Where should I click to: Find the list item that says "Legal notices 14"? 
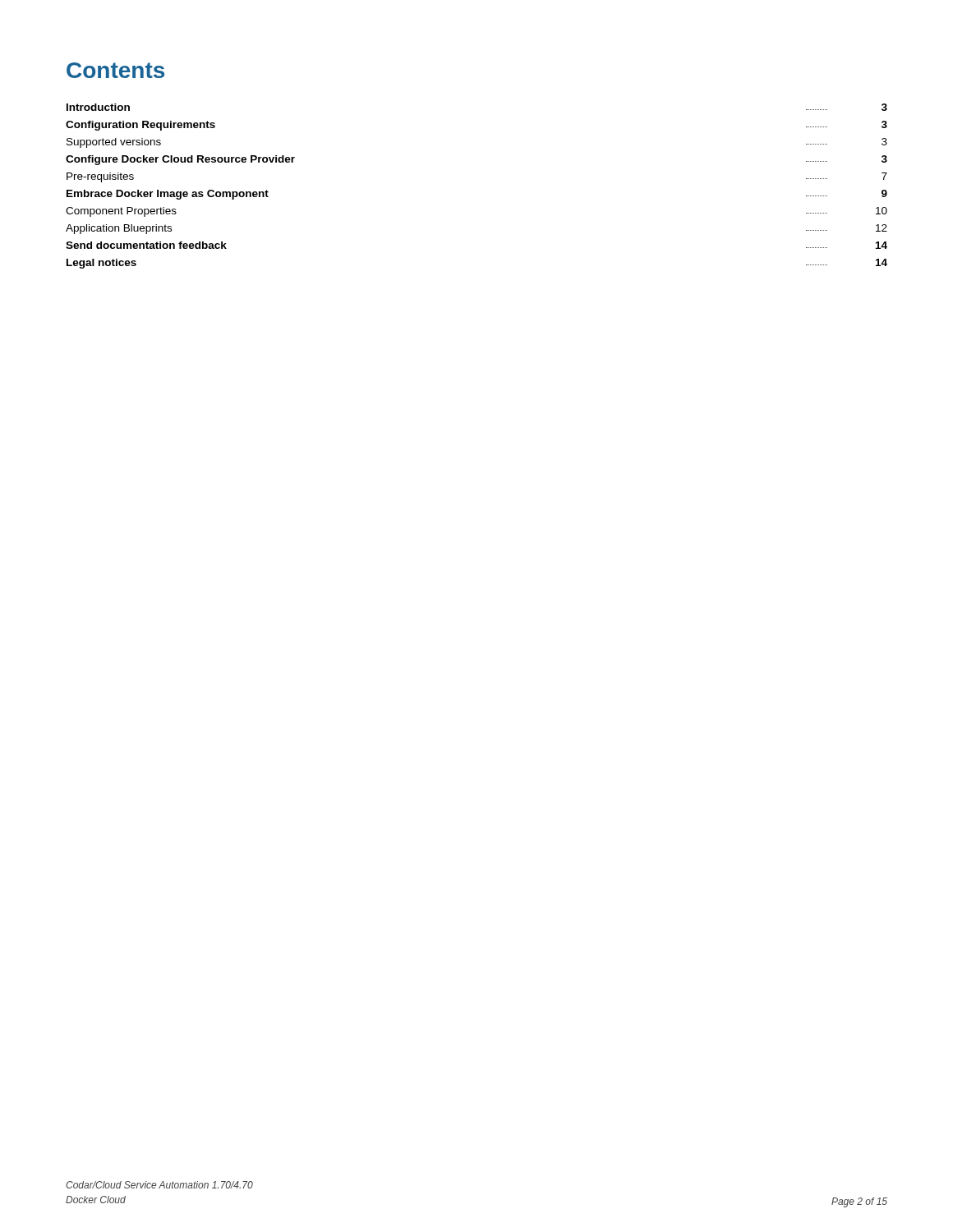(106, 263)
